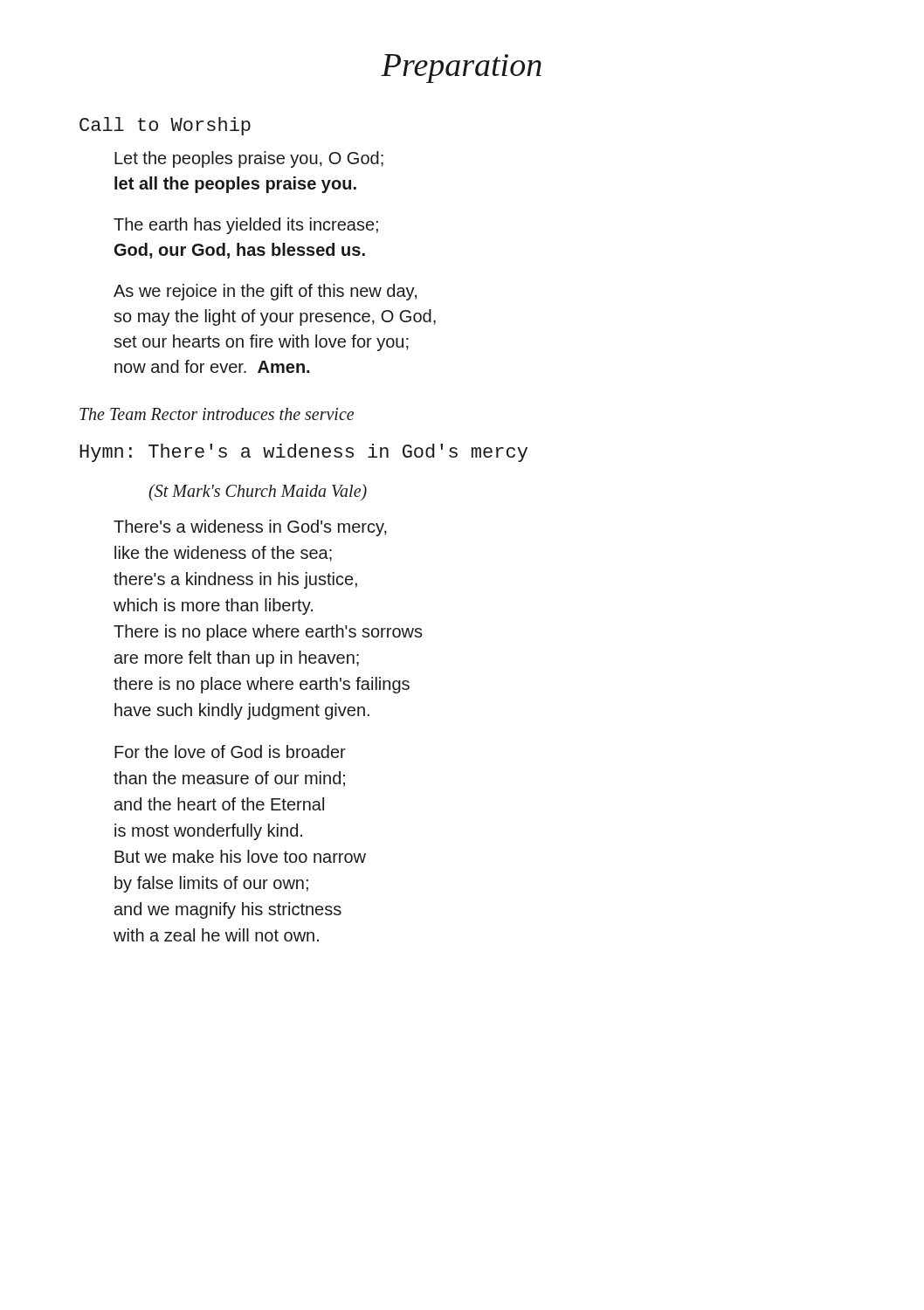The height and width of the screenshot is (1310, 924).
Task: Click on the section header that says "Hymn: There's a"
Action: coord(462,453)
